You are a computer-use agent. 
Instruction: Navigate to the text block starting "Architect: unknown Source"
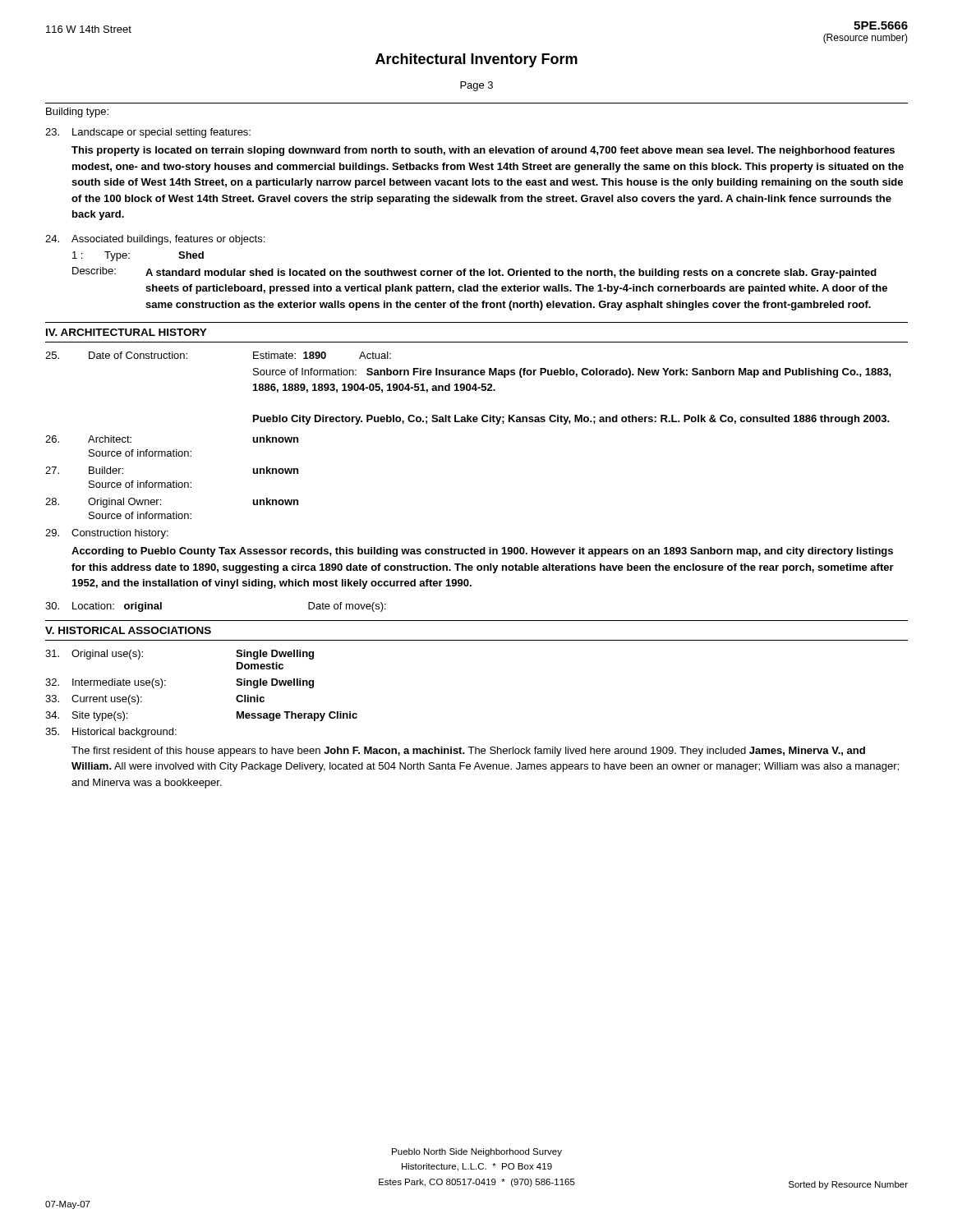[172, 446]
